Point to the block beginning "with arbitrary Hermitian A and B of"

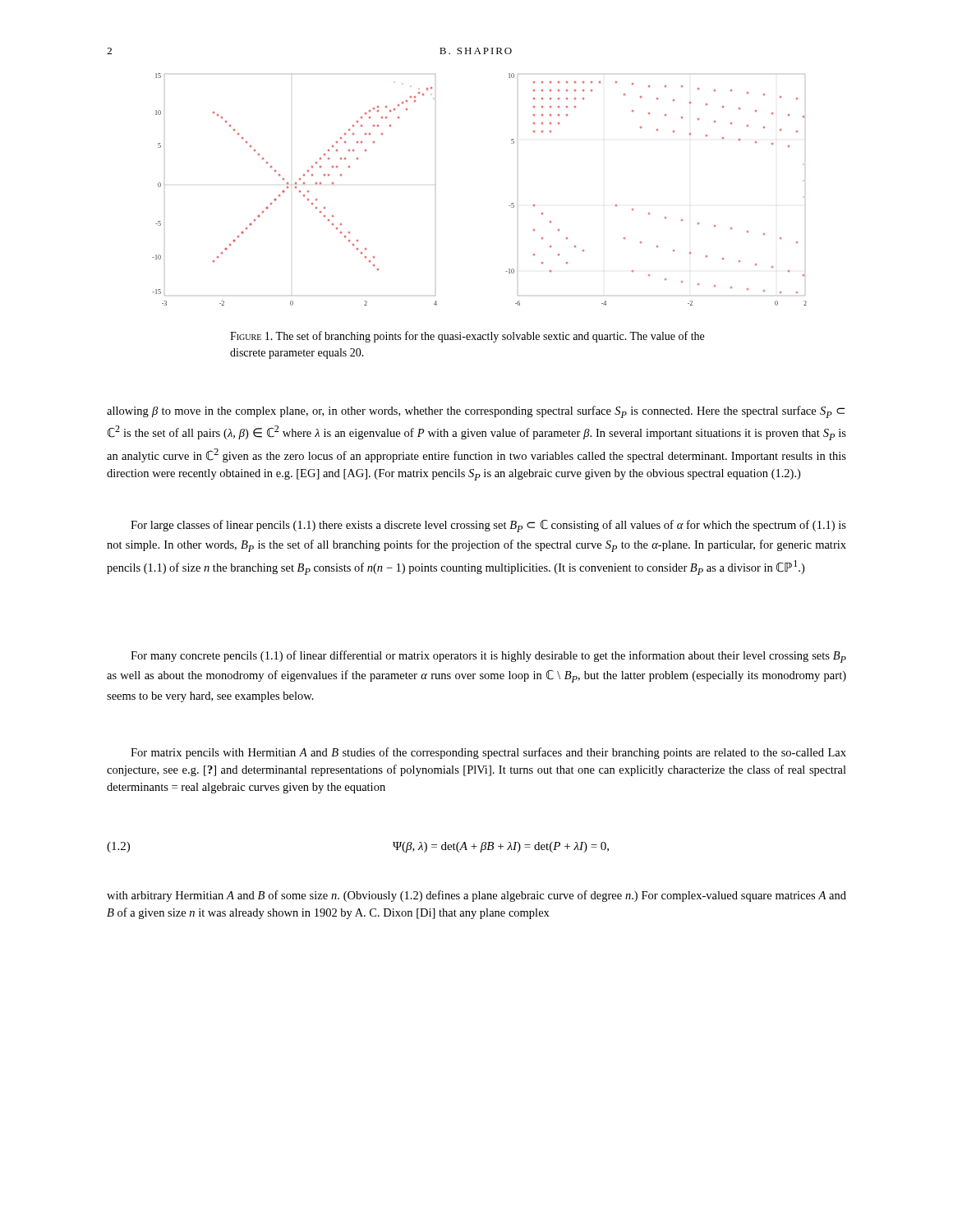click(476, 904)
